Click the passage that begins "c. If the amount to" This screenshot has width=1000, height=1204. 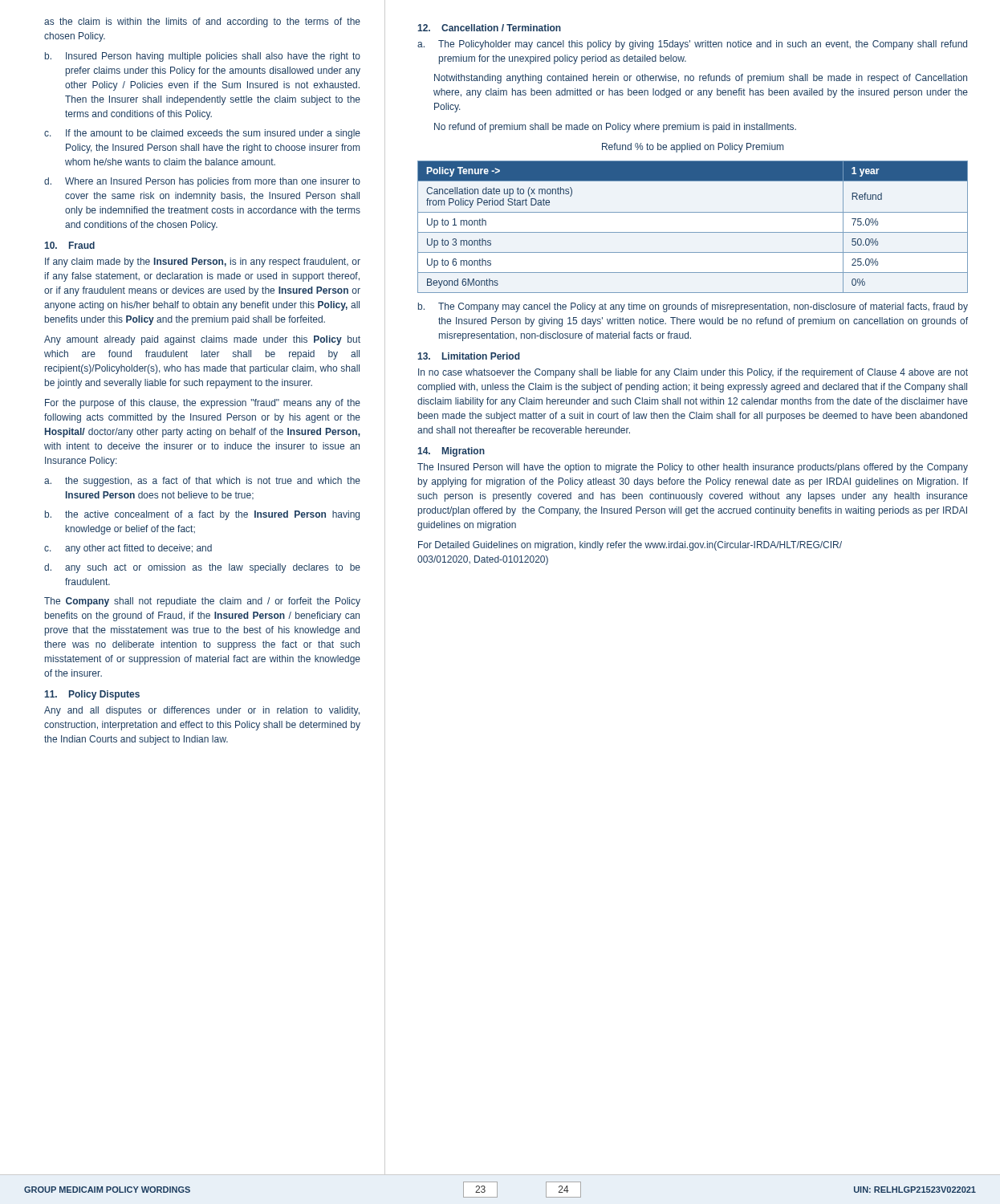202,148
